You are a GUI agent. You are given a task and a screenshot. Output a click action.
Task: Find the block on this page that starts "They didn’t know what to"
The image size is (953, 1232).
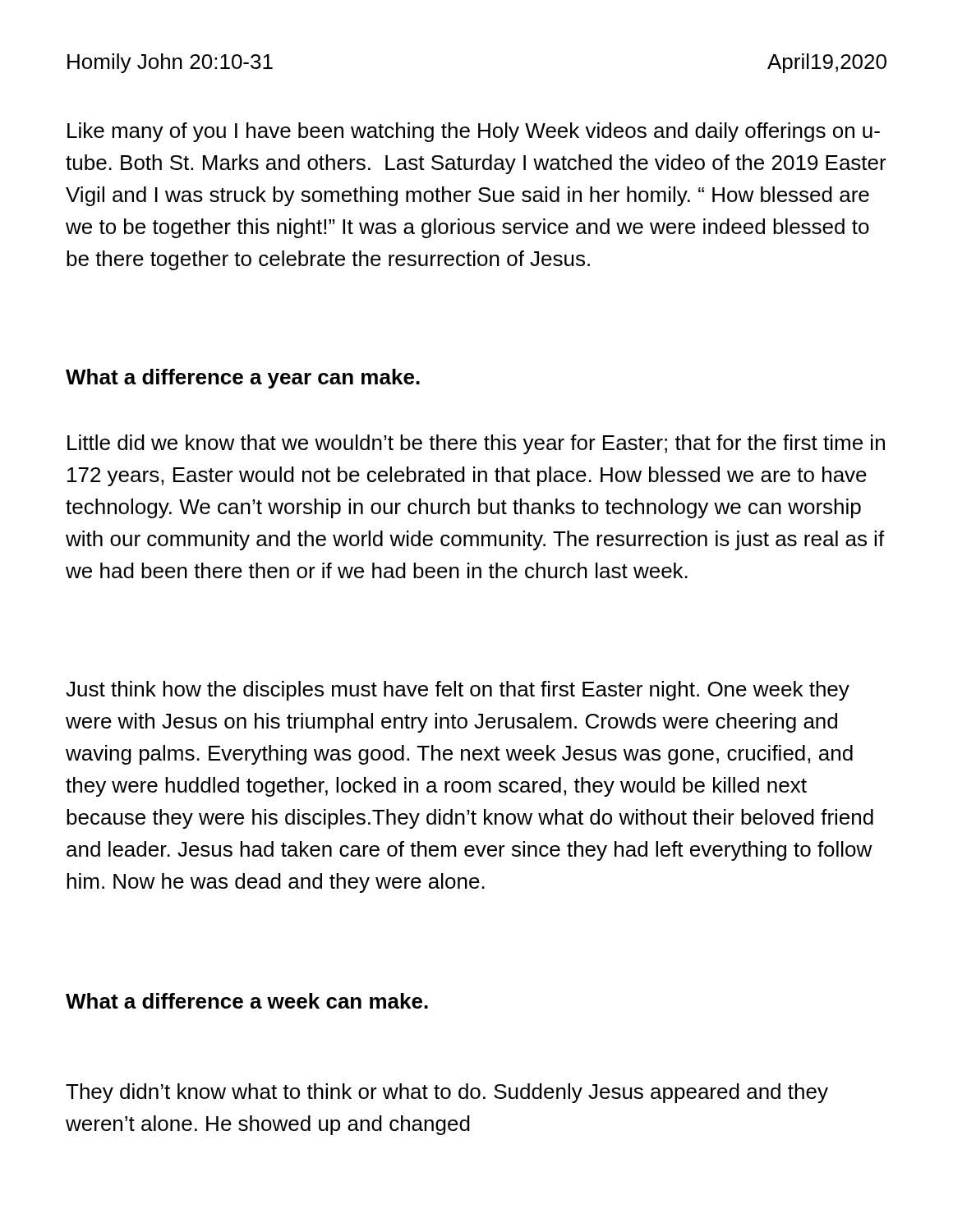(x=447, y=1108)
